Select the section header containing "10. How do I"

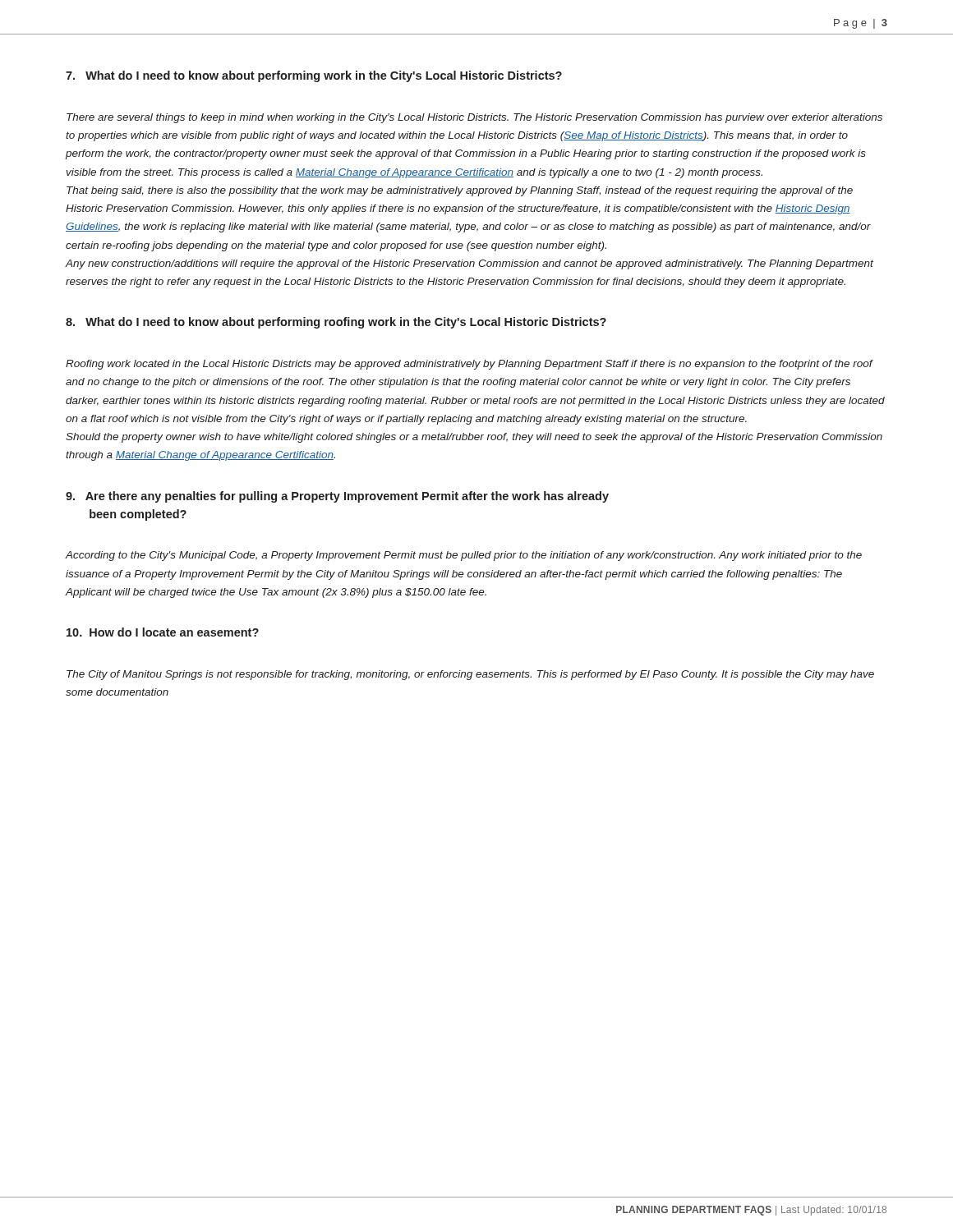point(163,632)
